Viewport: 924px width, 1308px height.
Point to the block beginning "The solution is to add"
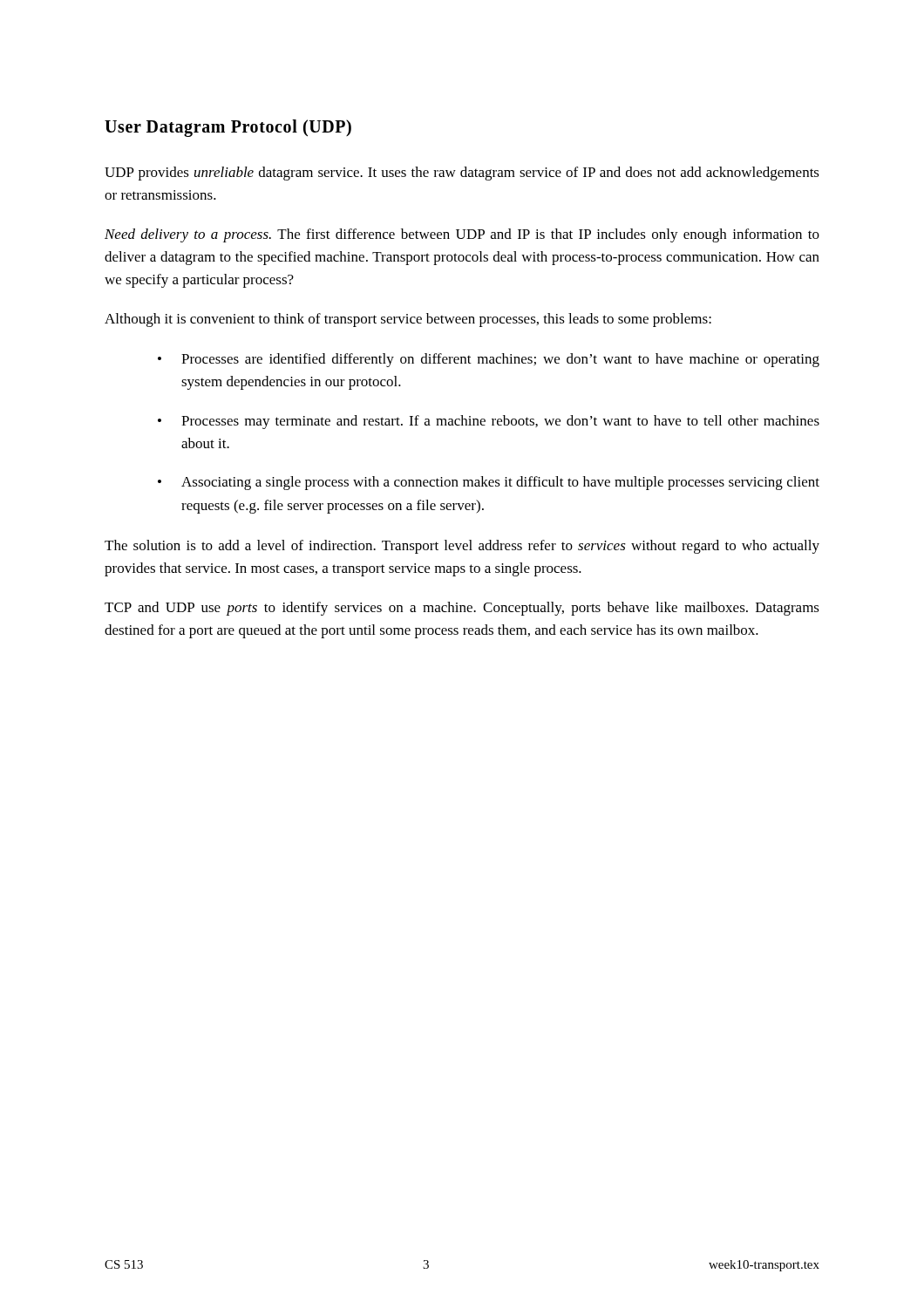(x=462, y=557)
